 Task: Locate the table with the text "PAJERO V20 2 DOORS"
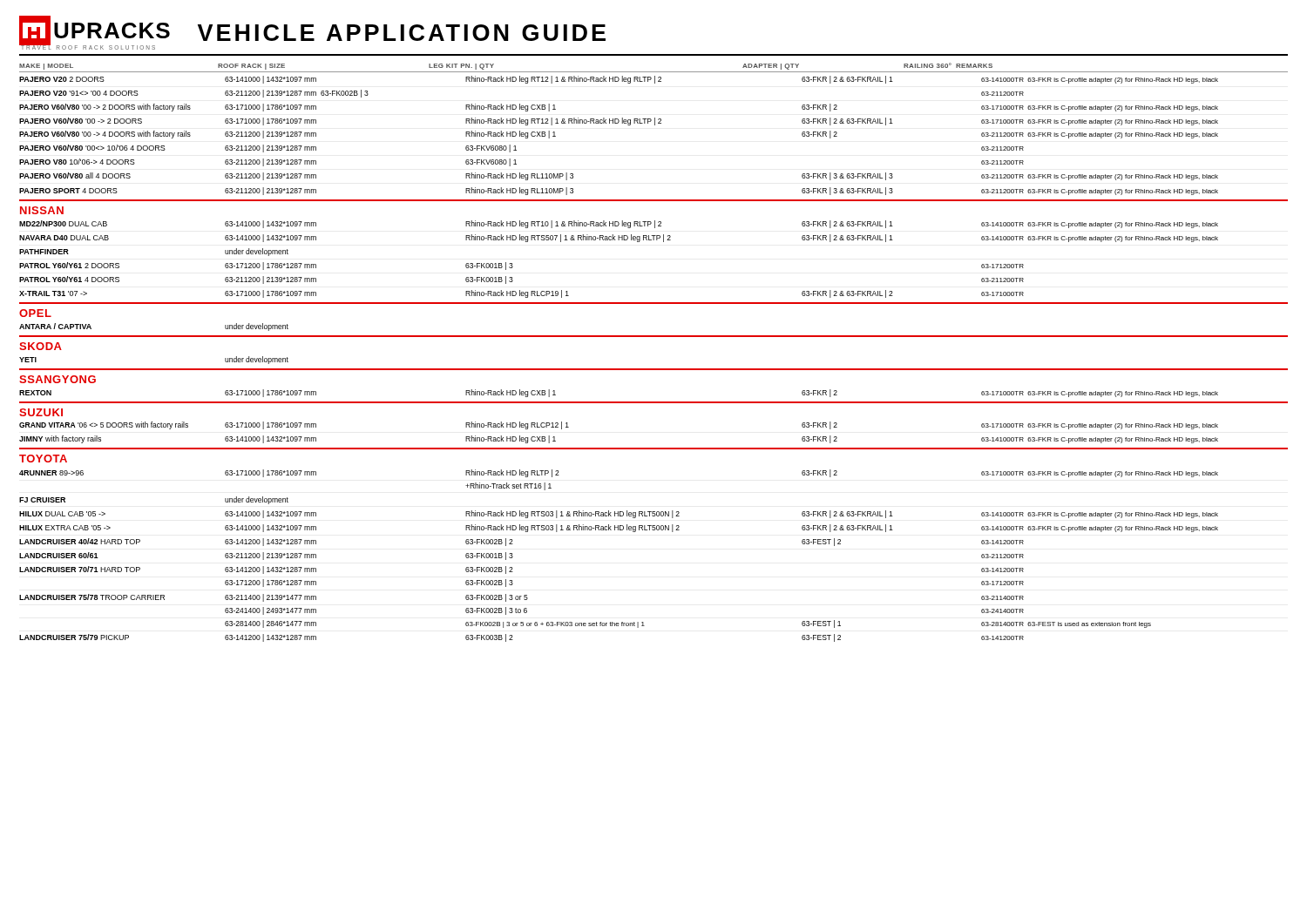(x=654, y=135)
